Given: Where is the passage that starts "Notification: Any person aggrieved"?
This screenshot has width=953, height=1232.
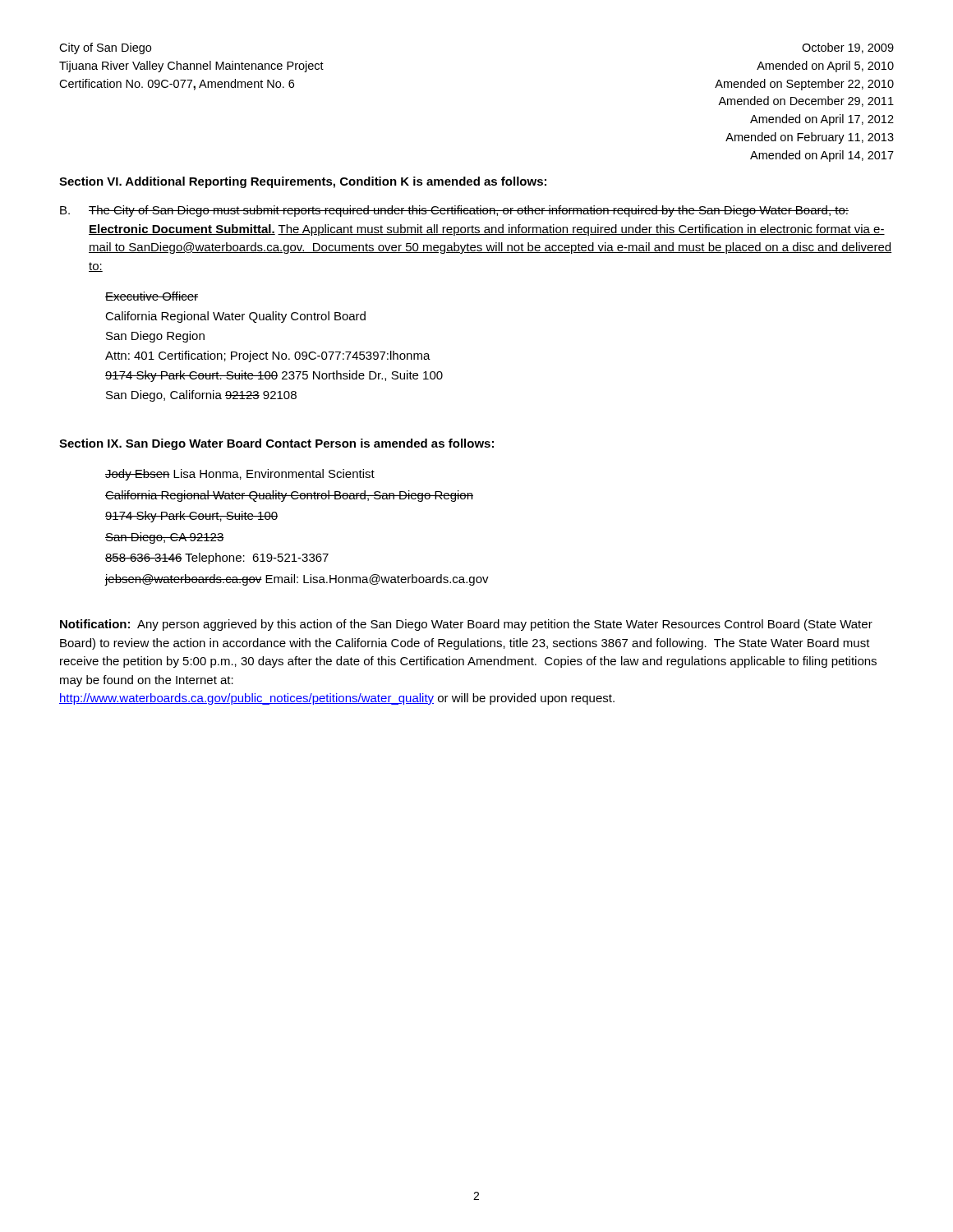Looking at the screenshot, I should tap(468, 661).
